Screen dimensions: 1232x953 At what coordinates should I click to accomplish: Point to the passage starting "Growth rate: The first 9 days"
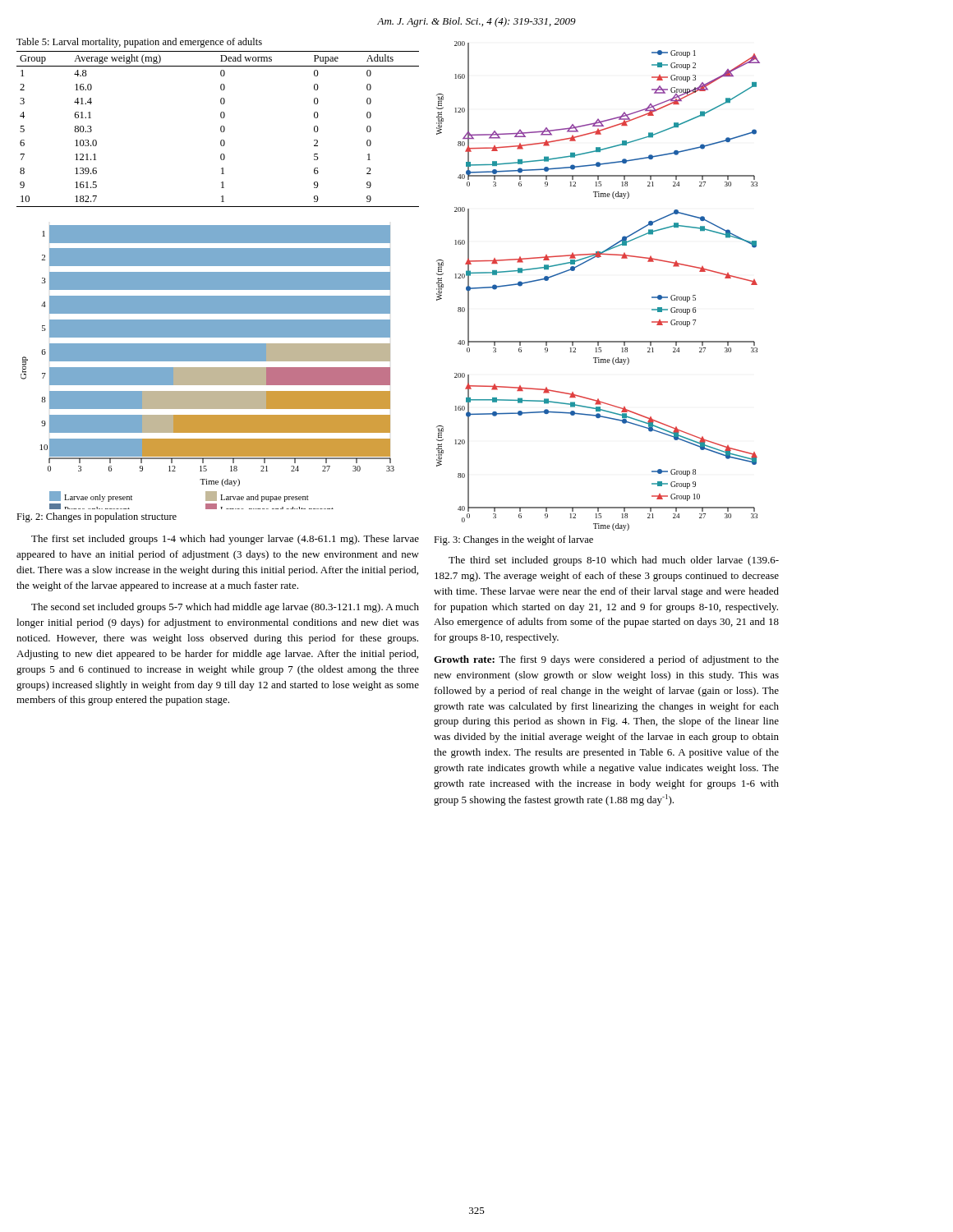[x=606, y=730]
